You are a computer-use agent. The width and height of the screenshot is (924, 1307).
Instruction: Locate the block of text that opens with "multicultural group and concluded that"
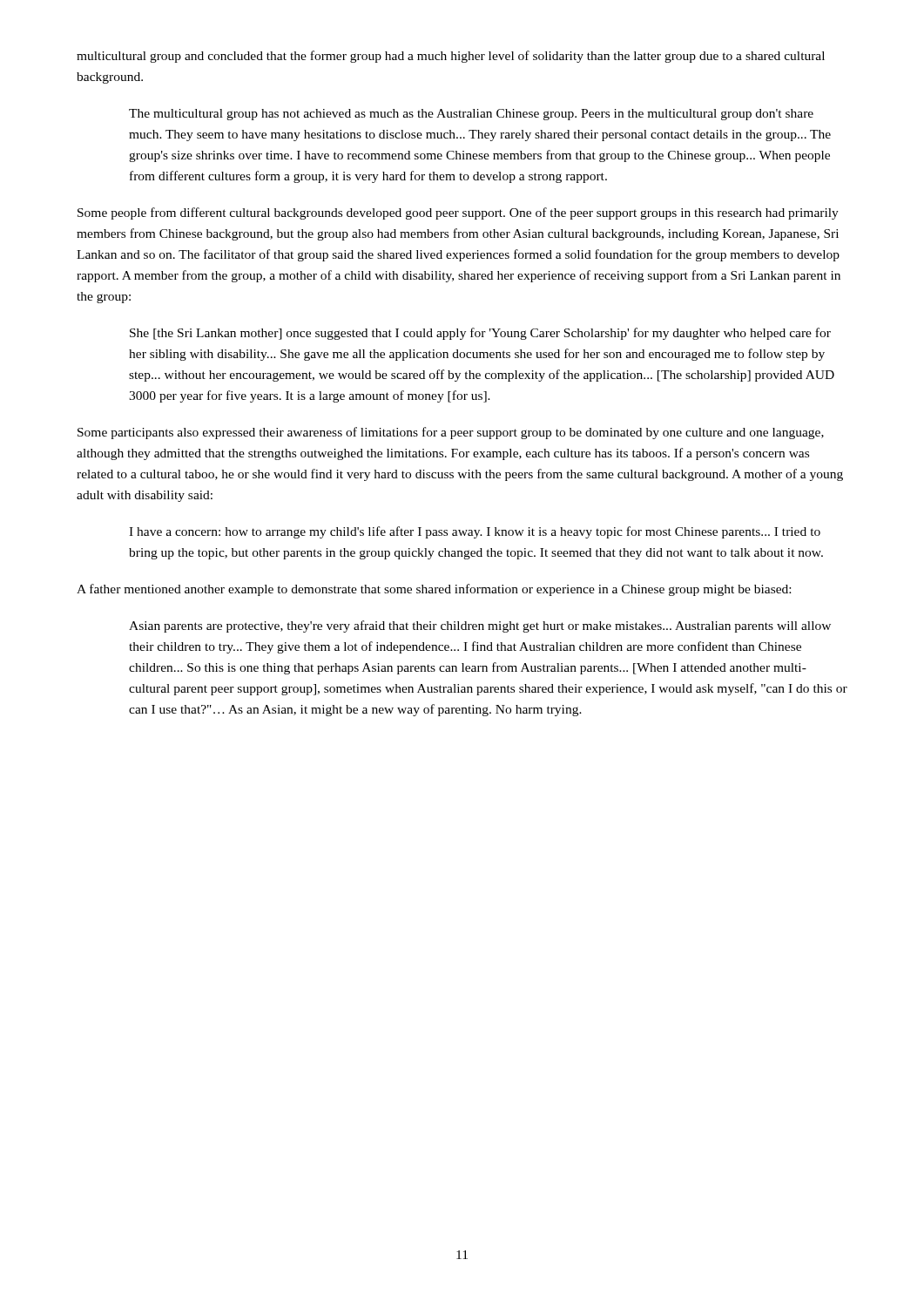(x=462, y=66)
